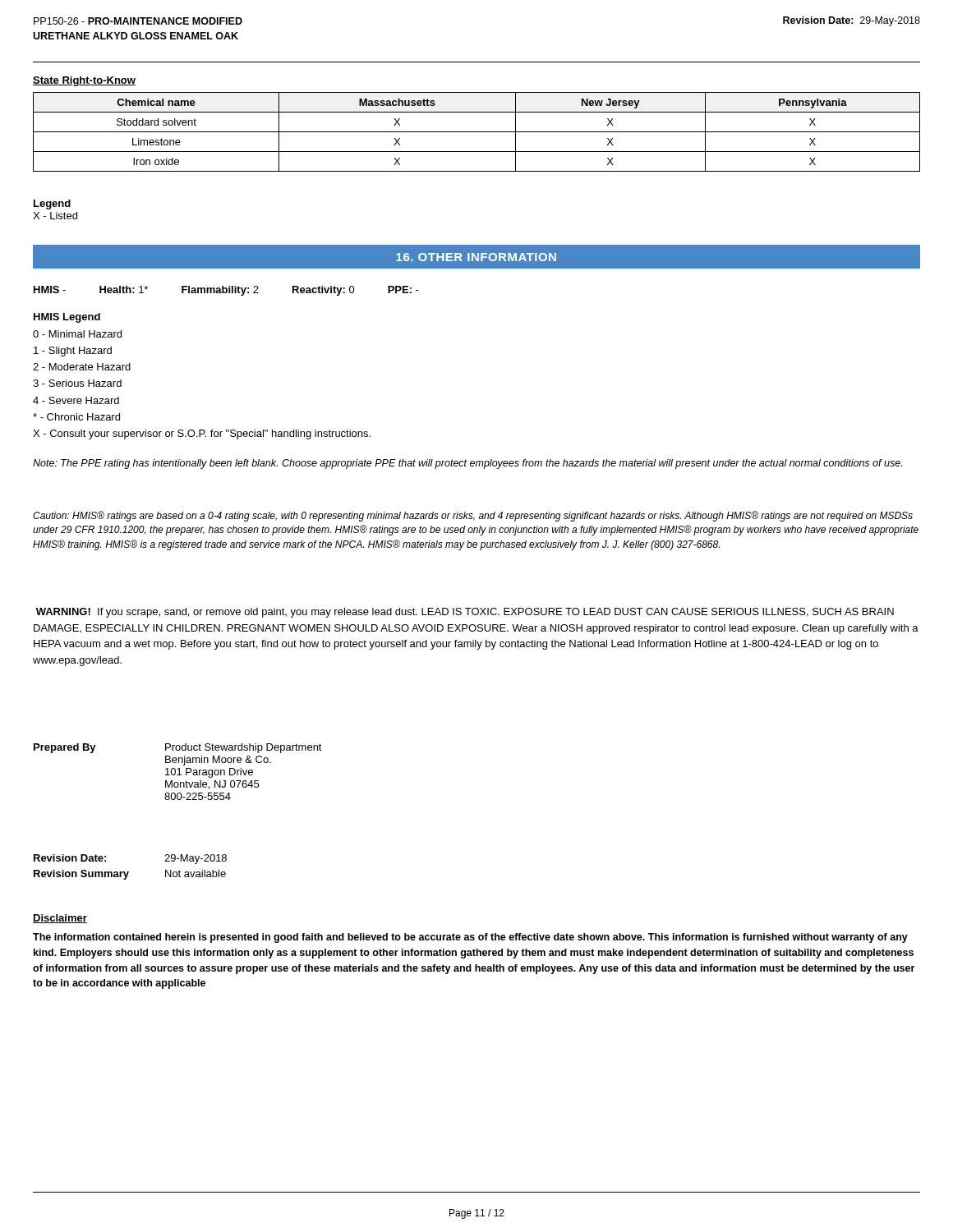Image resolution: width=953 pixels, height=1232 pixels.
Task: Select the element starting "1 - Slight Hazard"
Action: tap(73, 350)
